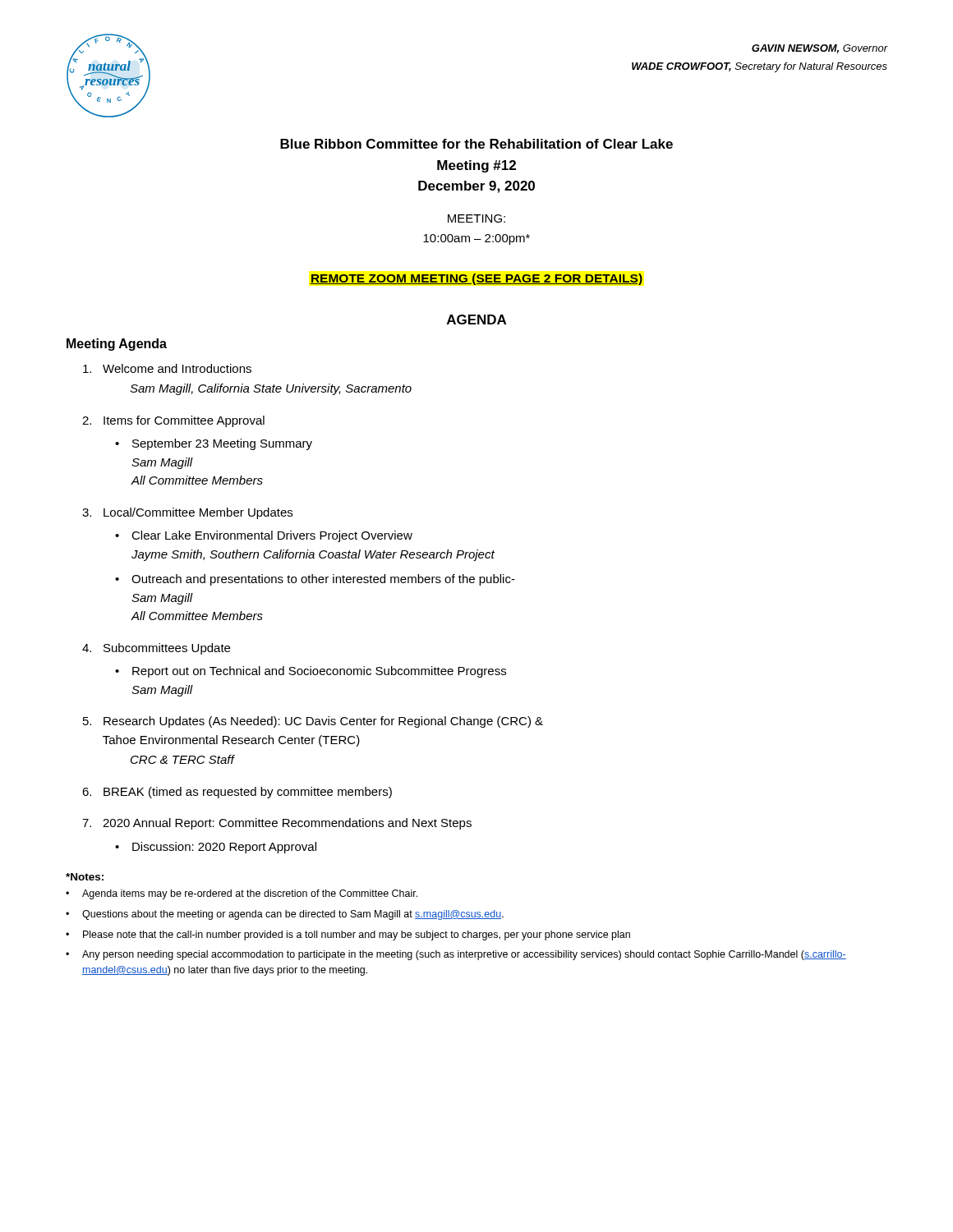
Task: Select the text starting "MEETING: 10:00am – 2:00pm*"
Action: tap(476, 227)
